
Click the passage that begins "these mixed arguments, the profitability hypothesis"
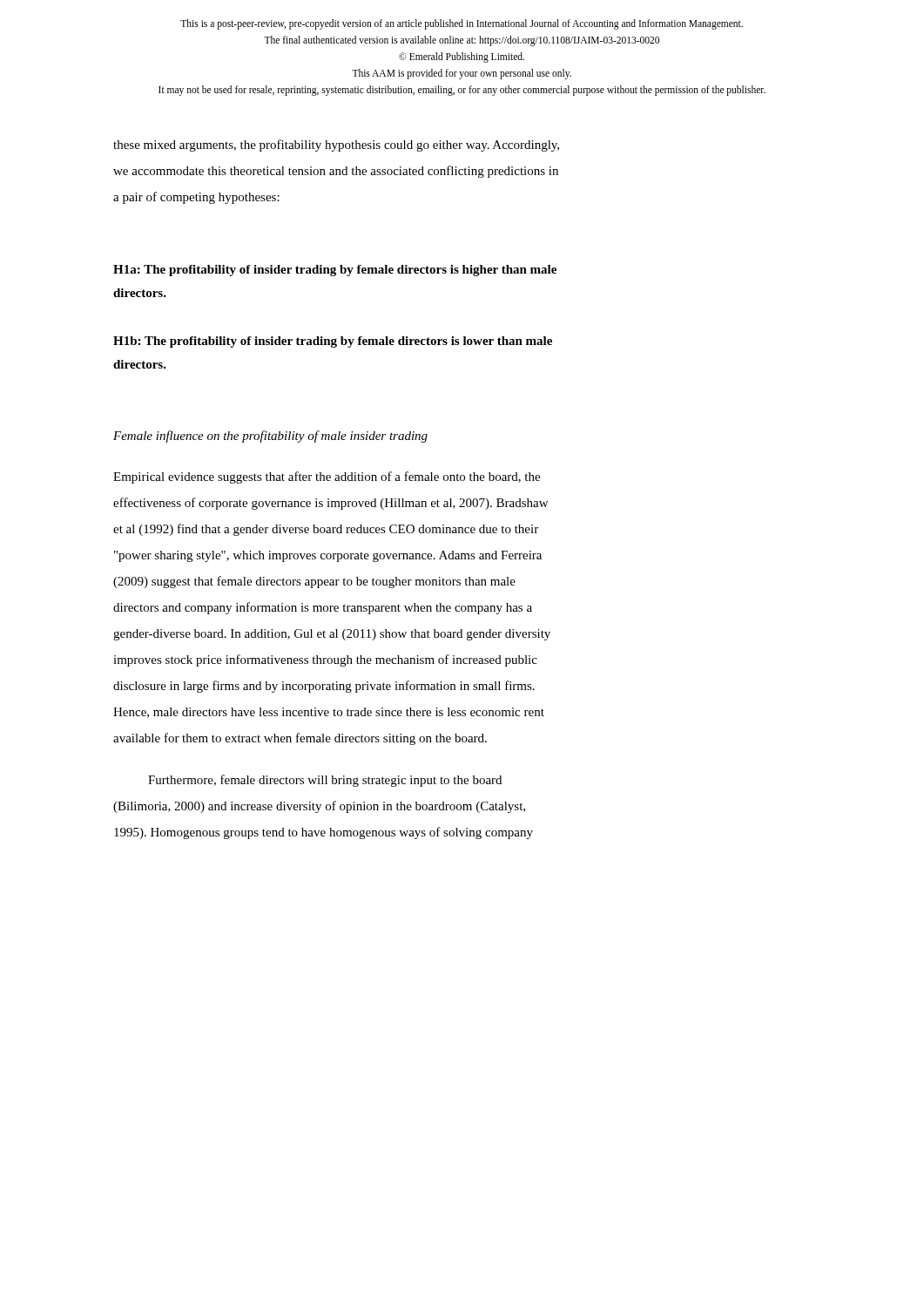pos(337,144)
